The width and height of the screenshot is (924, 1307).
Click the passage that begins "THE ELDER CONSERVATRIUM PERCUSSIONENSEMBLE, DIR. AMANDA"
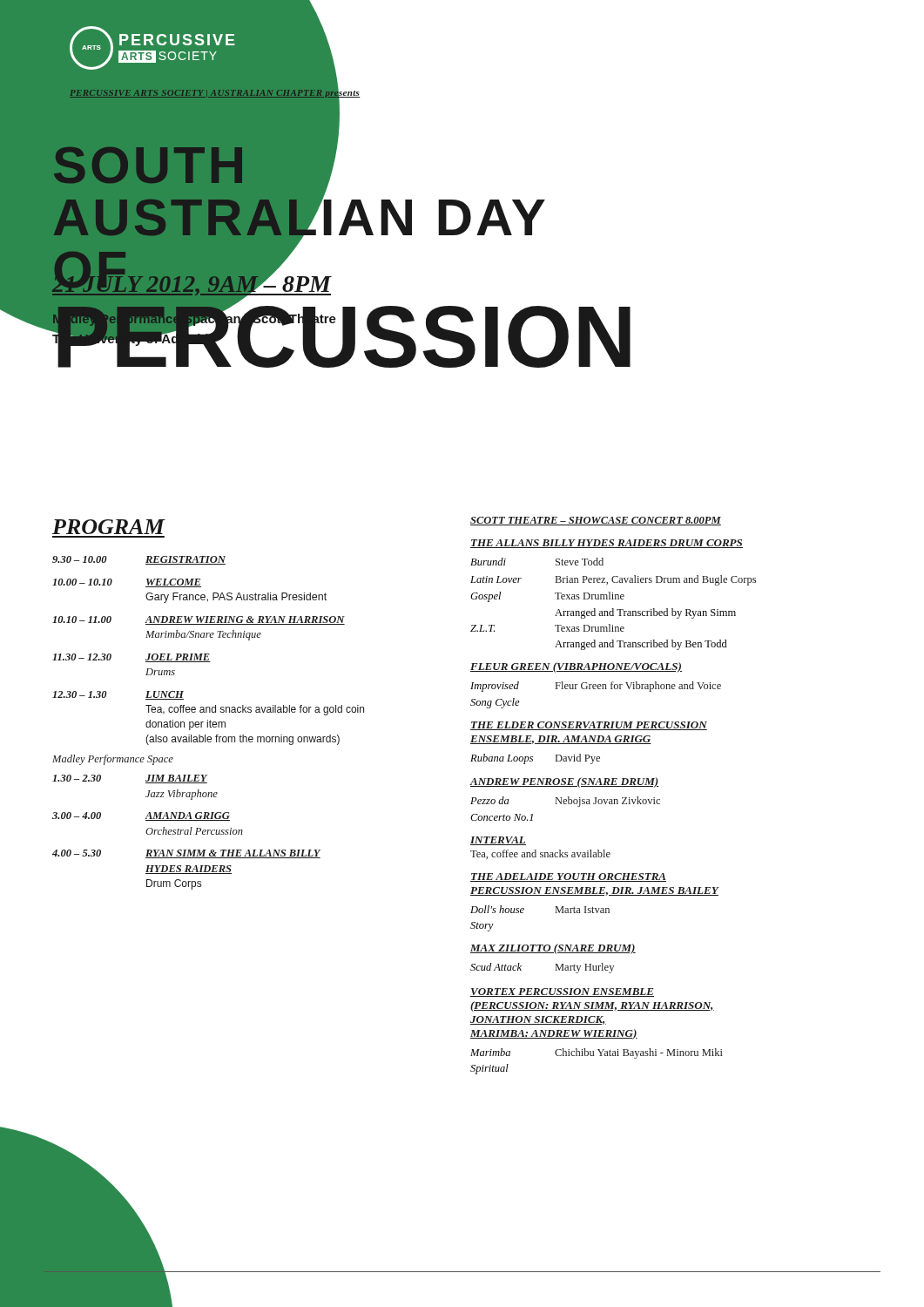589,731
